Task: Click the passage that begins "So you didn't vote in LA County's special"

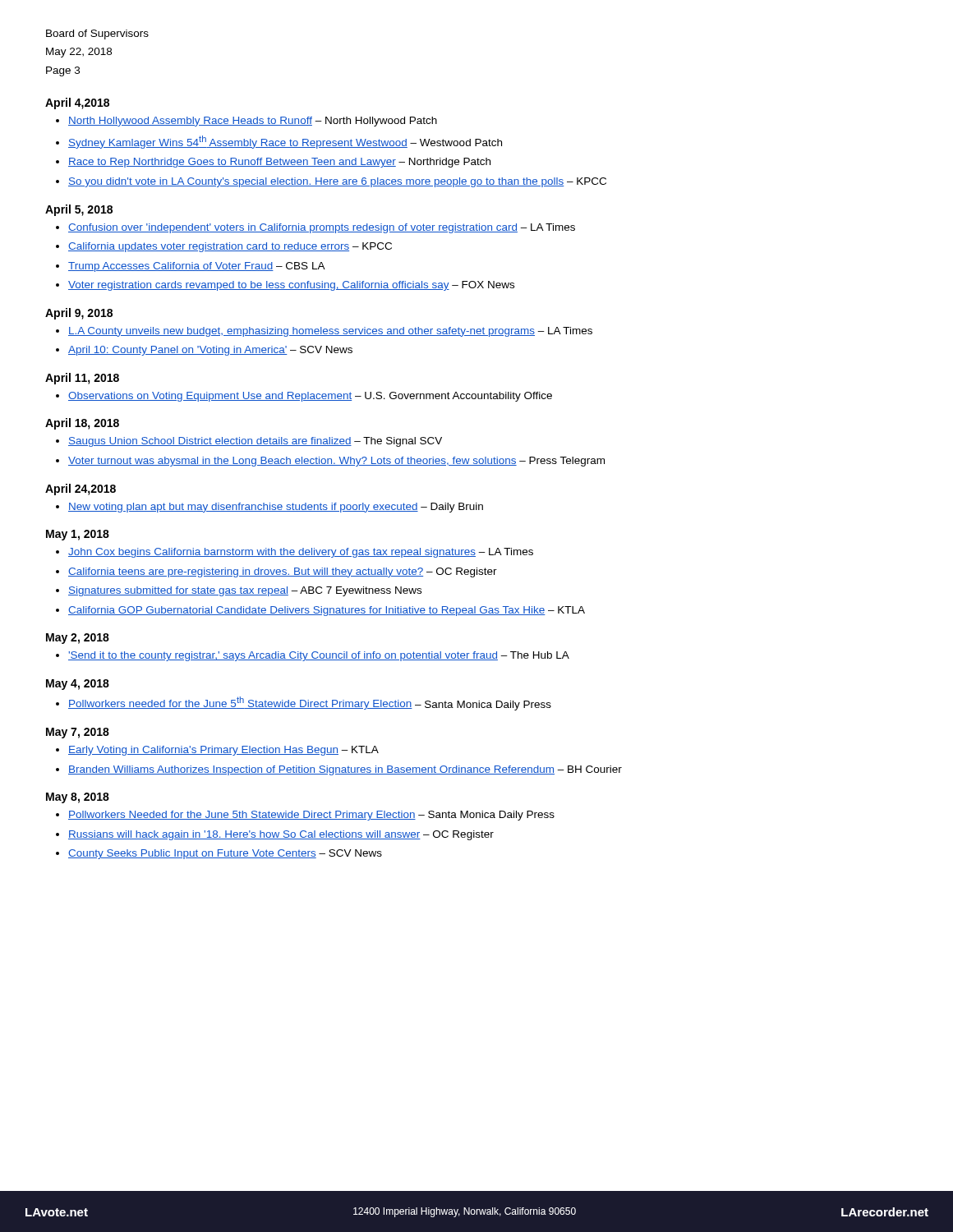Action: coord(338,181)
